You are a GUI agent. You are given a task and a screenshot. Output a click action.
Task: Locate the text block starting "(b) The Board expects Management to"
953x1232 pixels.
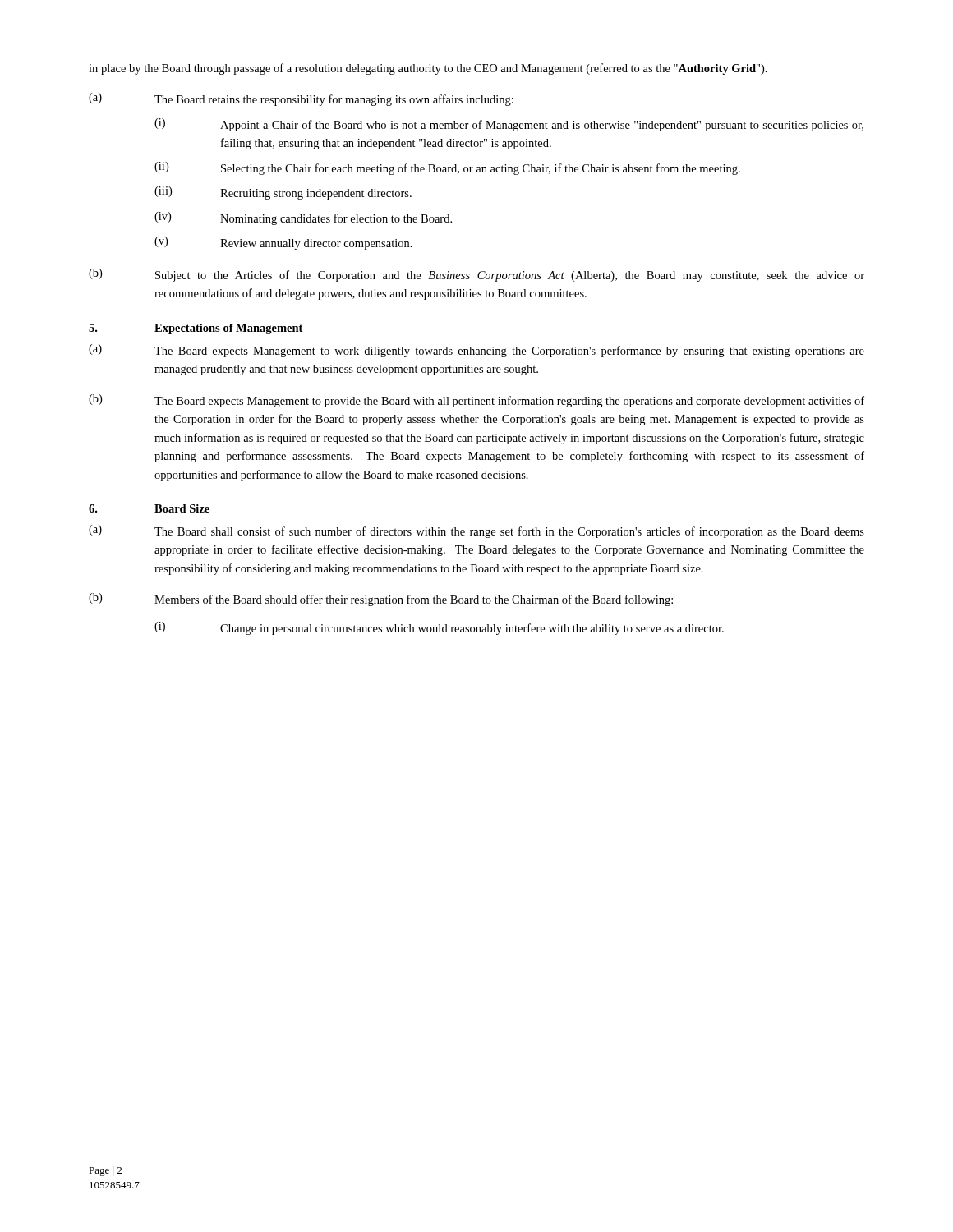[x=476, y=438]
